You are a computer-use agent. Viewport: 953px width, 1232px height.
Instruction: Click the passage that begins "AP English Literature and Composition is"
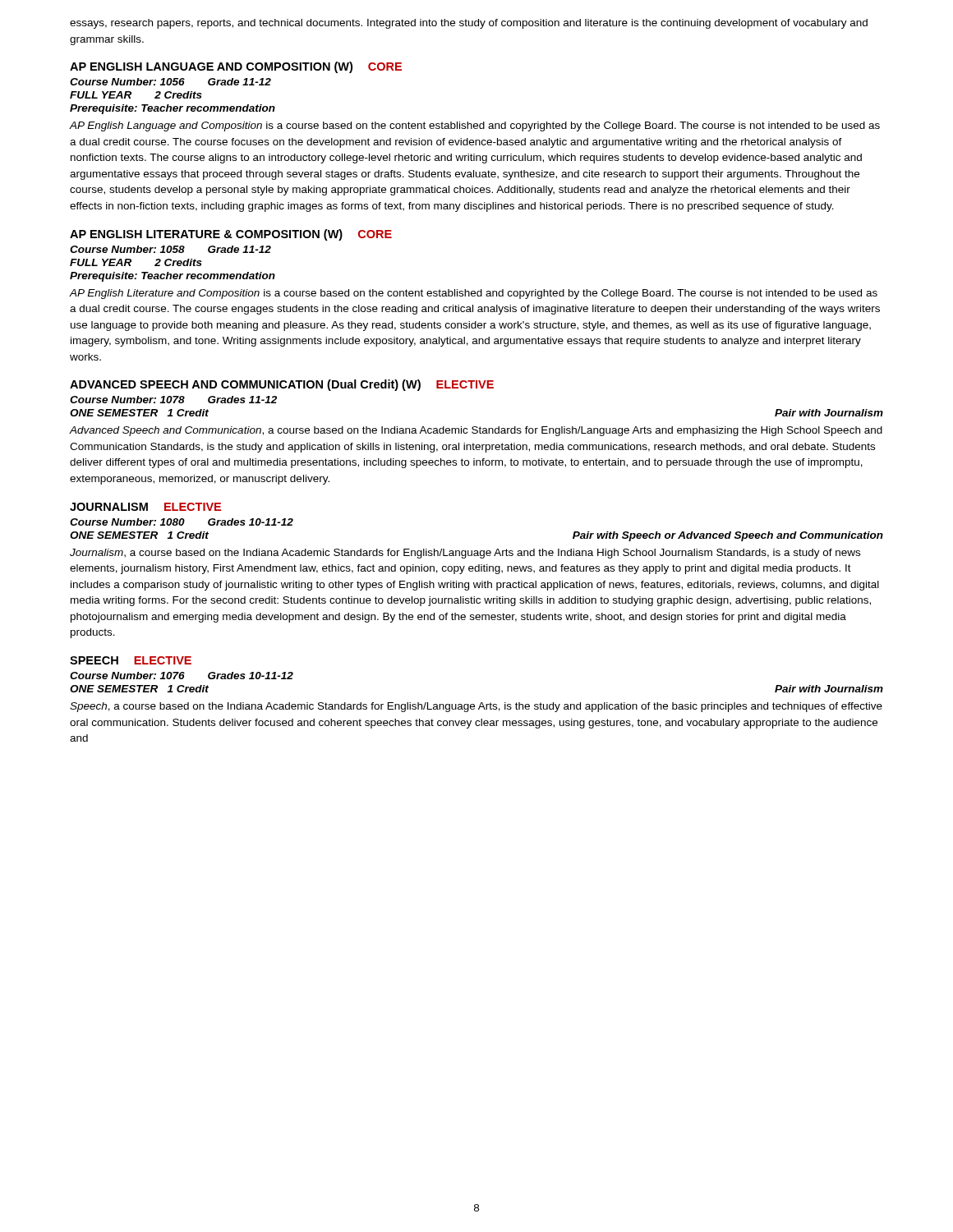tap(475, 325)
